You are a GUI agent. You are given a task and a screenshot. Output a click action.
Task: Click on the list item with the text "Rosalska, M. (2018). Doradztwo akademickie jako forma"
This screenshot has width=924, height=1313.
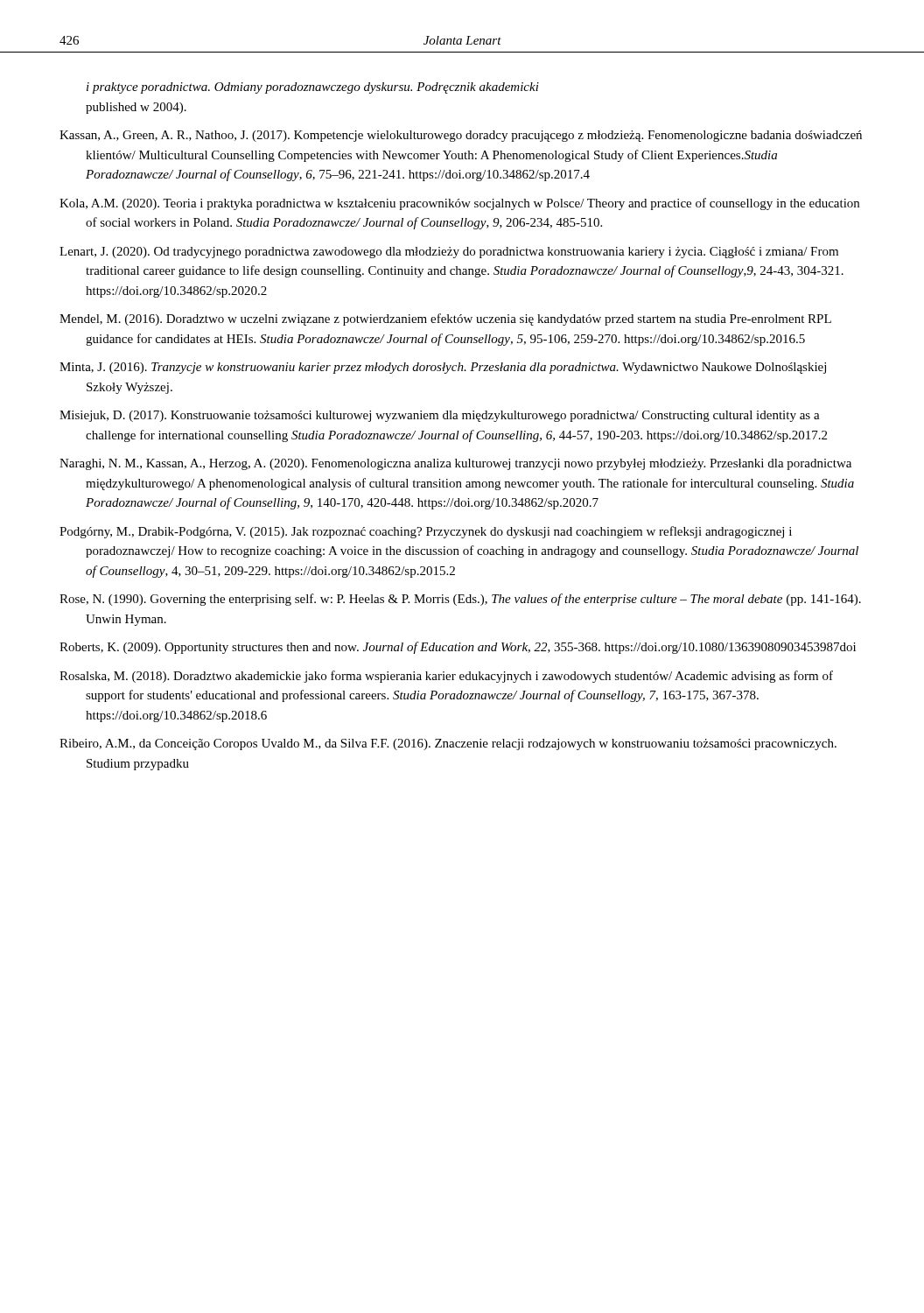pyautogui.click(x=446, y=695)
